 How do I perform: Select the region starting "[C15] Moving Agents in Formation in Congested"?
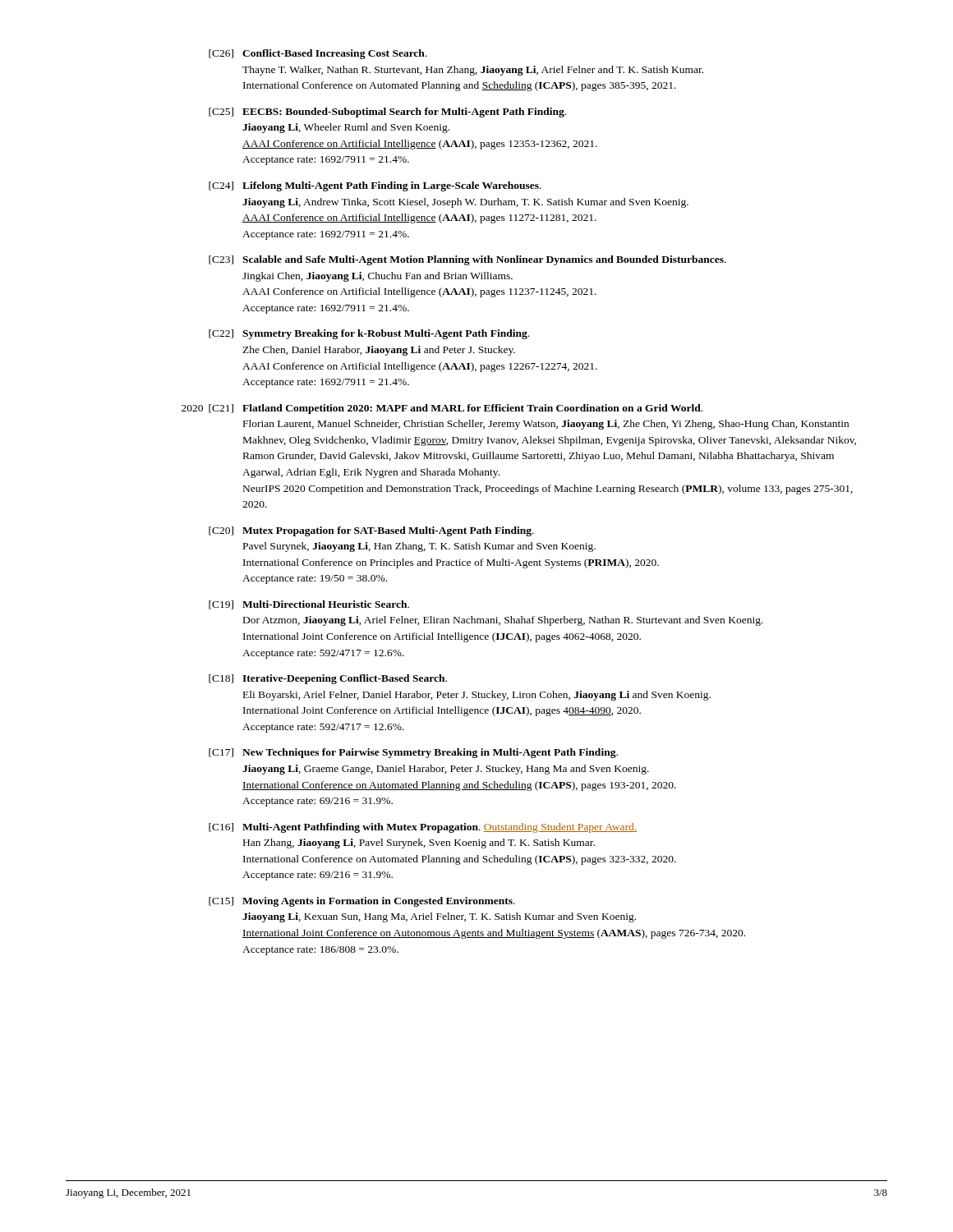click(x=501, y=925)
